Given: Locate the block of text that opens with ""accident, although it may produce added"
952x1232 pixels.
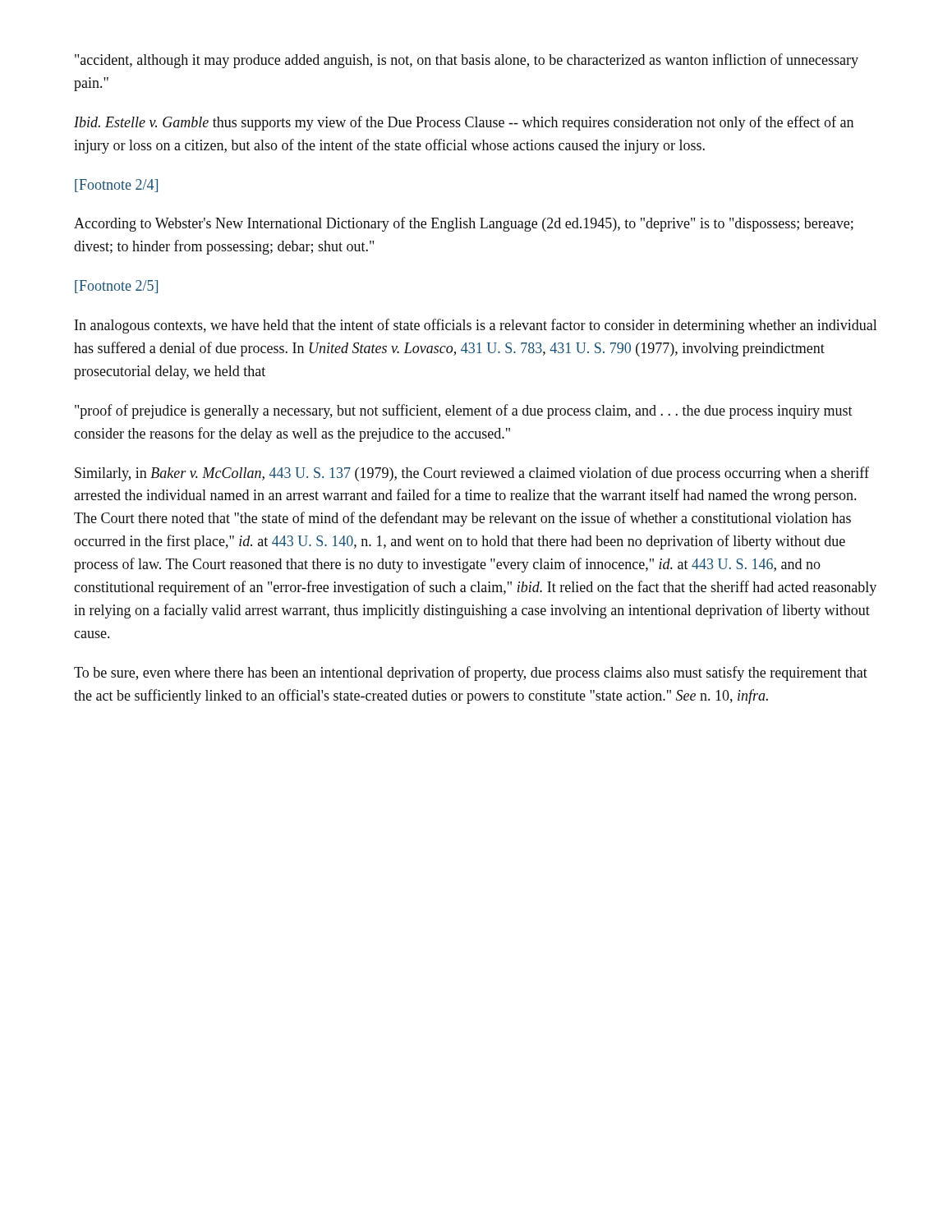Looking at the screenshot, I should coord(476,72).
